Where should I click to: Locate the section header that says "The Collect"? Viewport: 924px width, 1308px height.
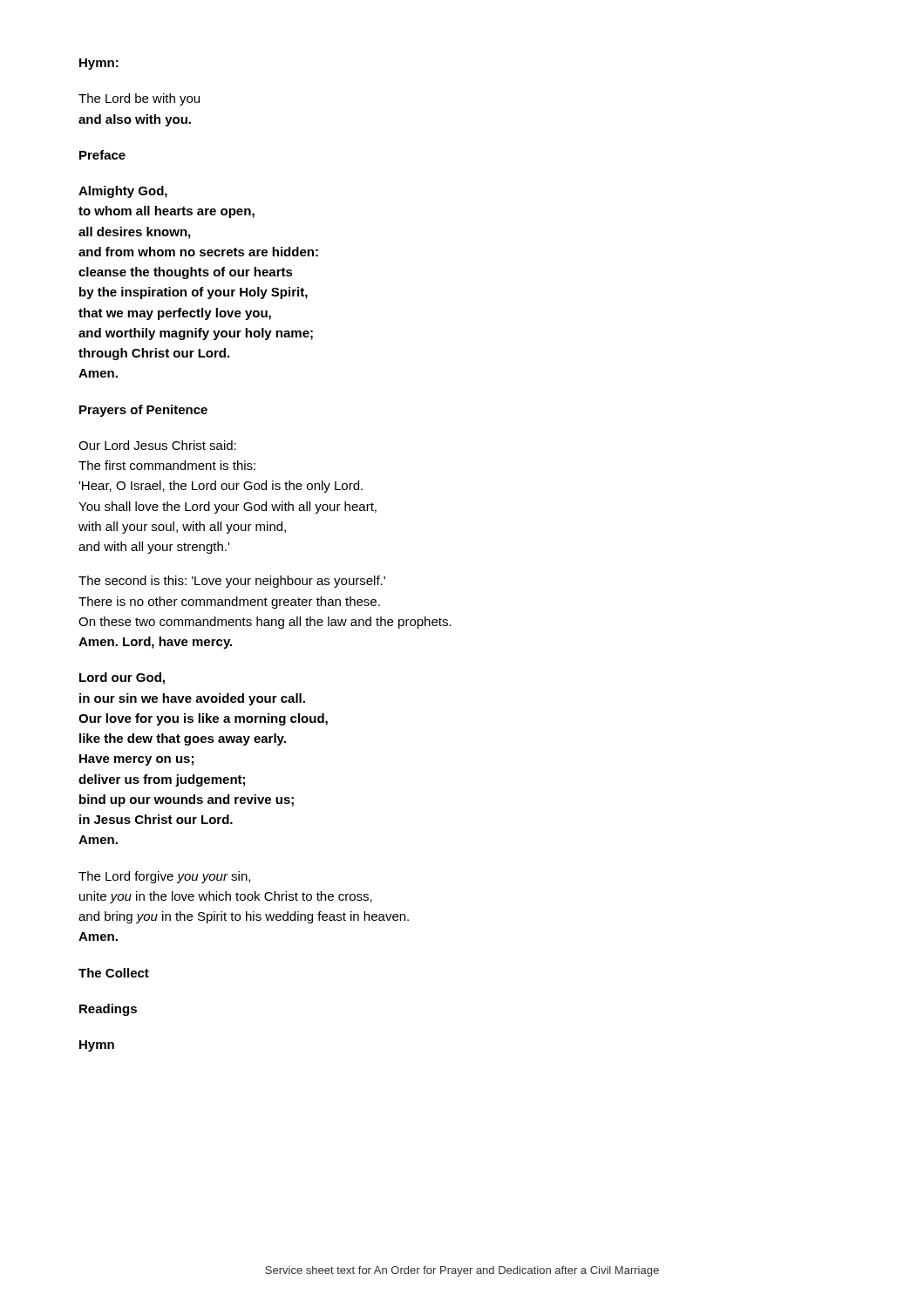tap(114, 973)
